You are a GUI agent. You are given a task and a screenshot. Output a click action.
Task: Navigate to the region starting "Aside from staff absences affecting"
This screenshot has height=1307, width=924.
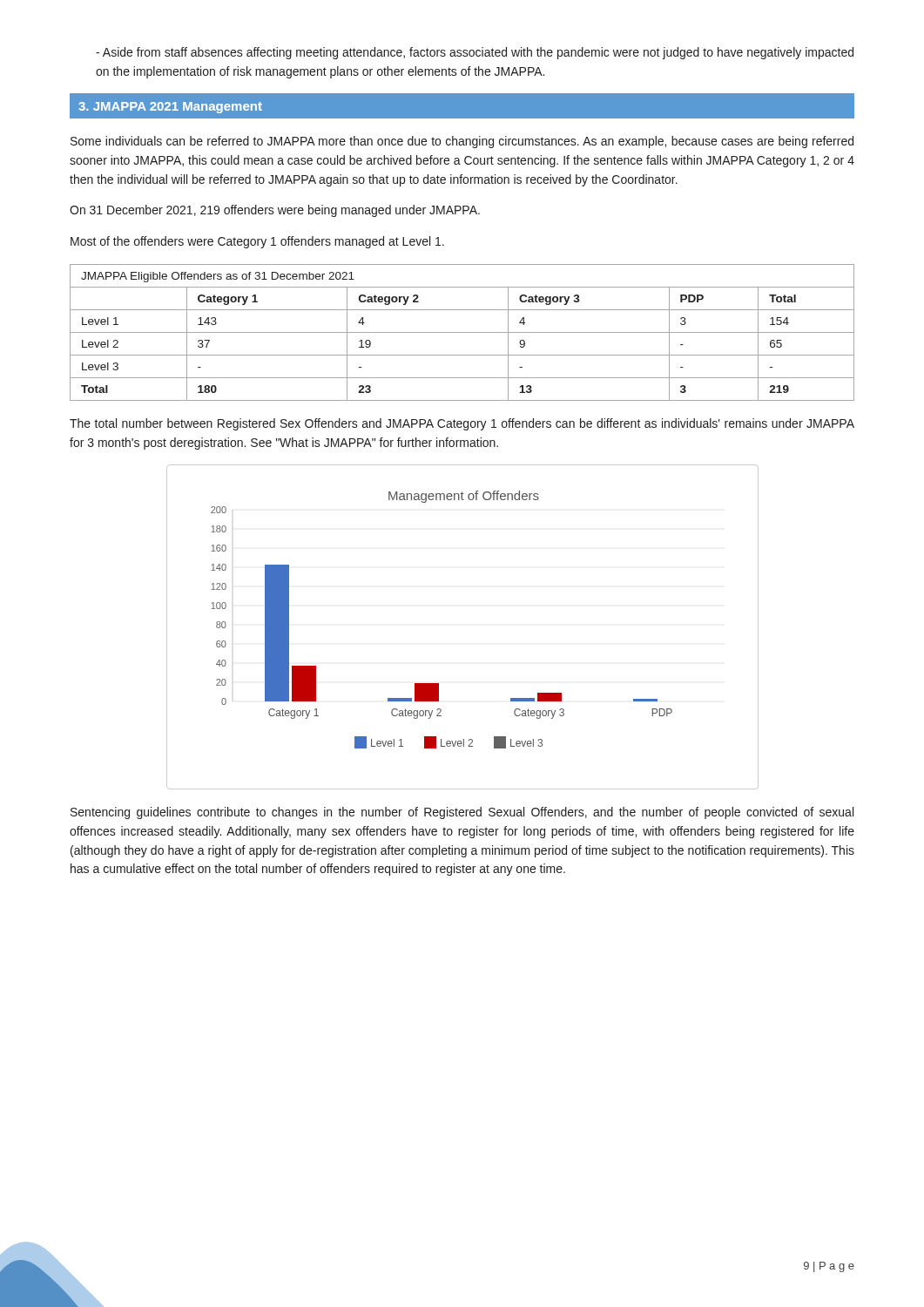tap(475, 62)
